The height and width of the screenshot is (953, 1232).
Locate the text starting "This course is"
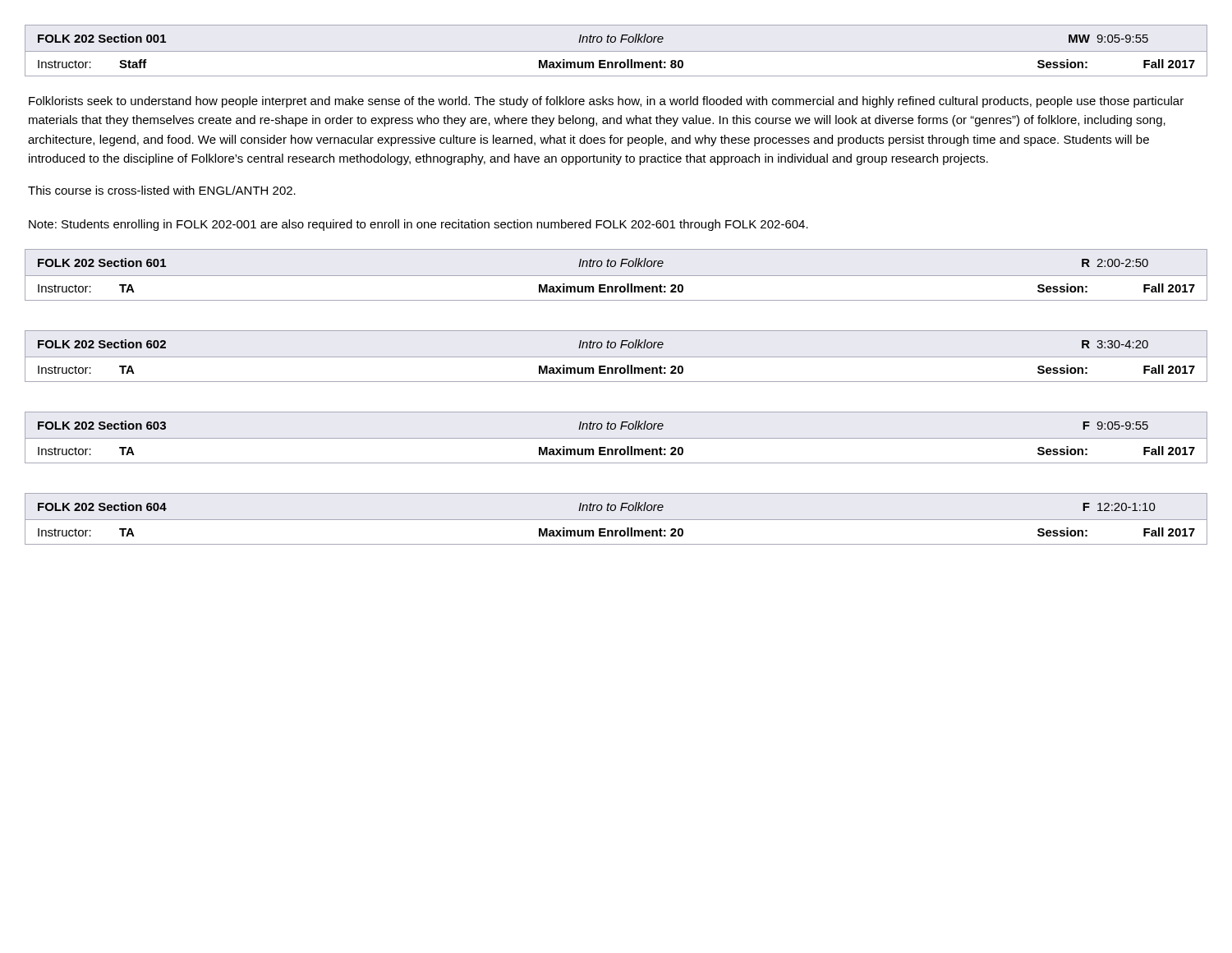(x=162, y=190)
